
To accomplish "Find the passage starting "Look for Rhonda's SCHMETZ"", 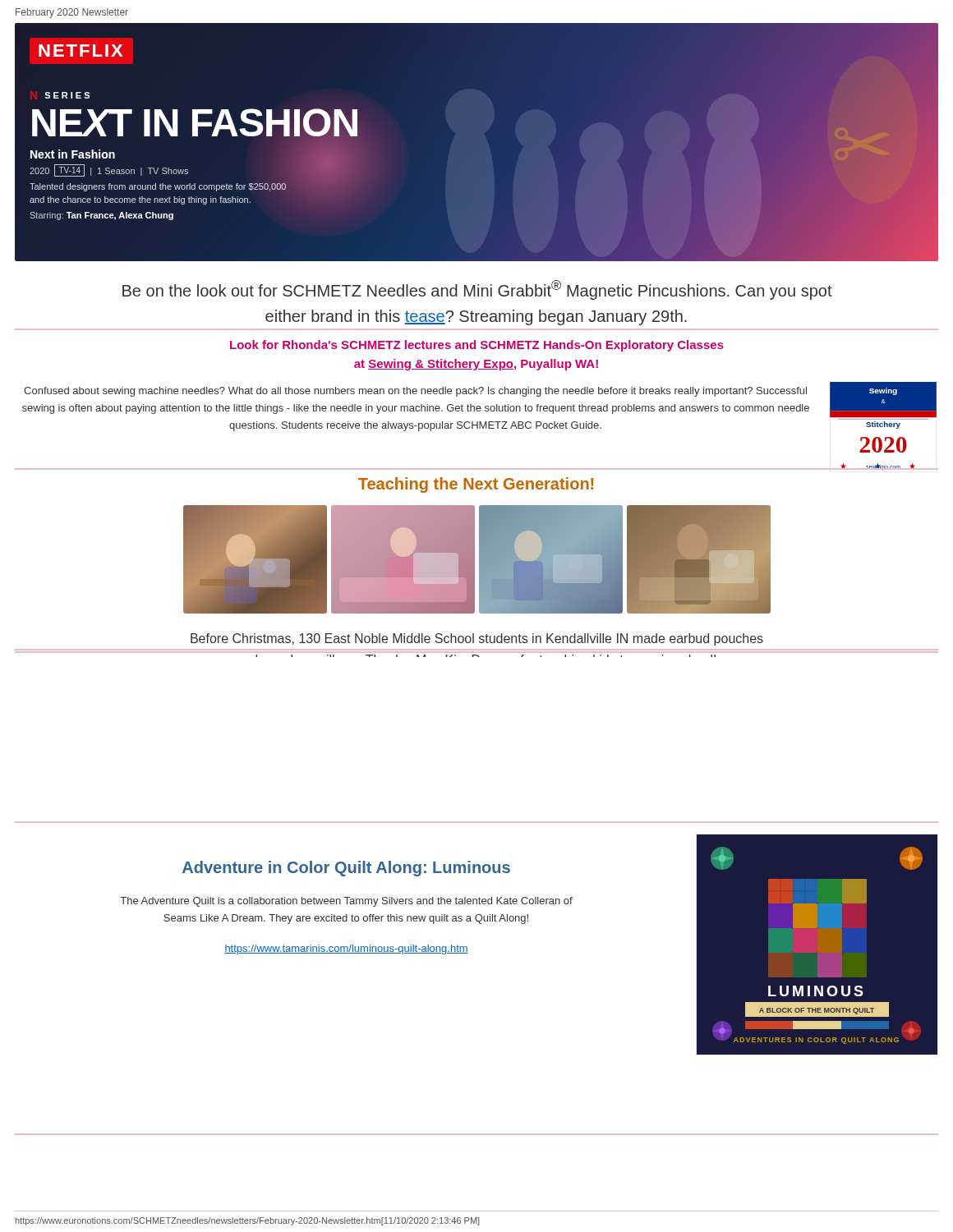I will [476, 354].
